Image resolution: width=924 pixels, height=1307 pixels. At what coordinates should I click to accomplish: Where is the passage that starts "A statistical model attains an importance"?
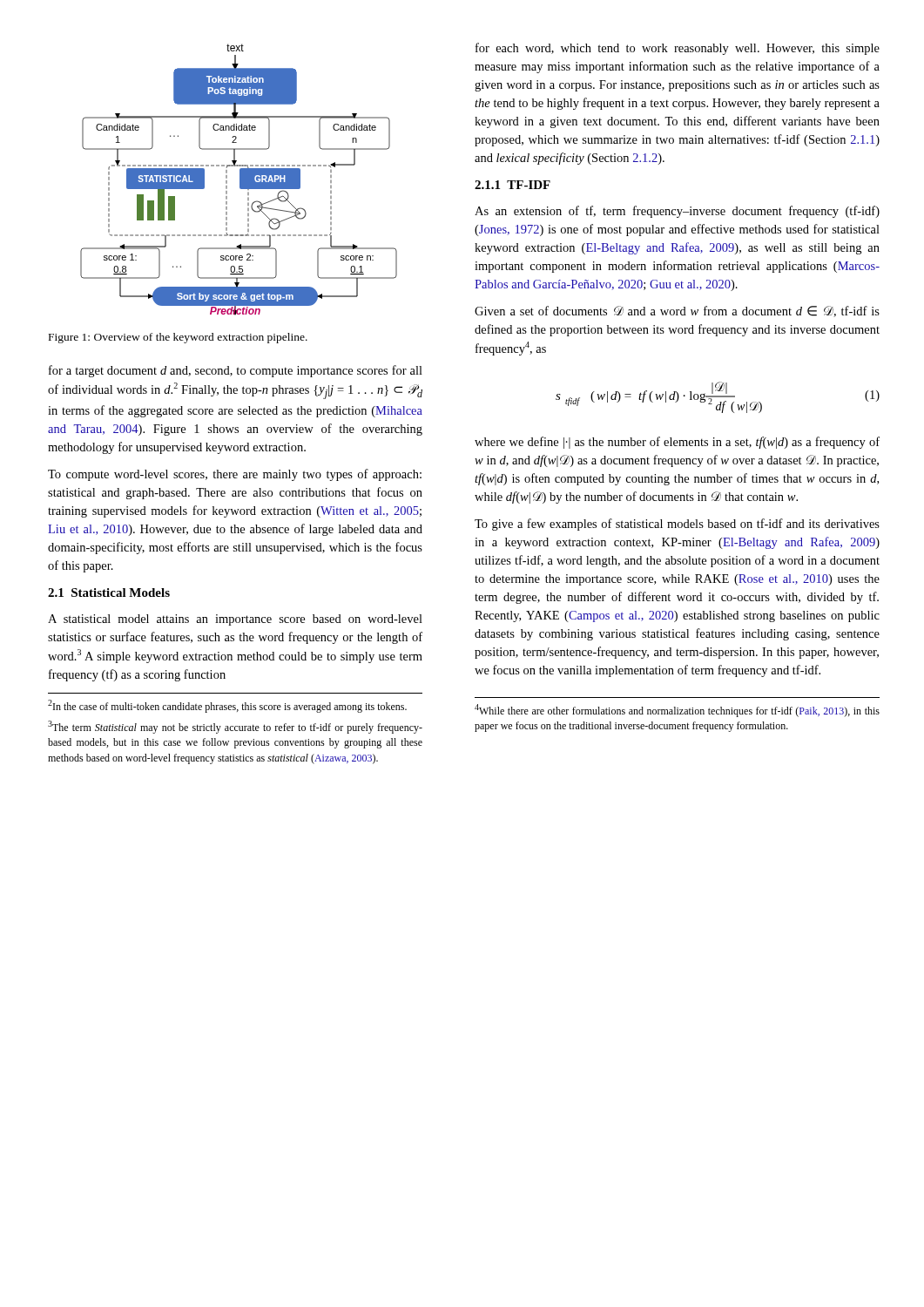click(x=235, y=647)
